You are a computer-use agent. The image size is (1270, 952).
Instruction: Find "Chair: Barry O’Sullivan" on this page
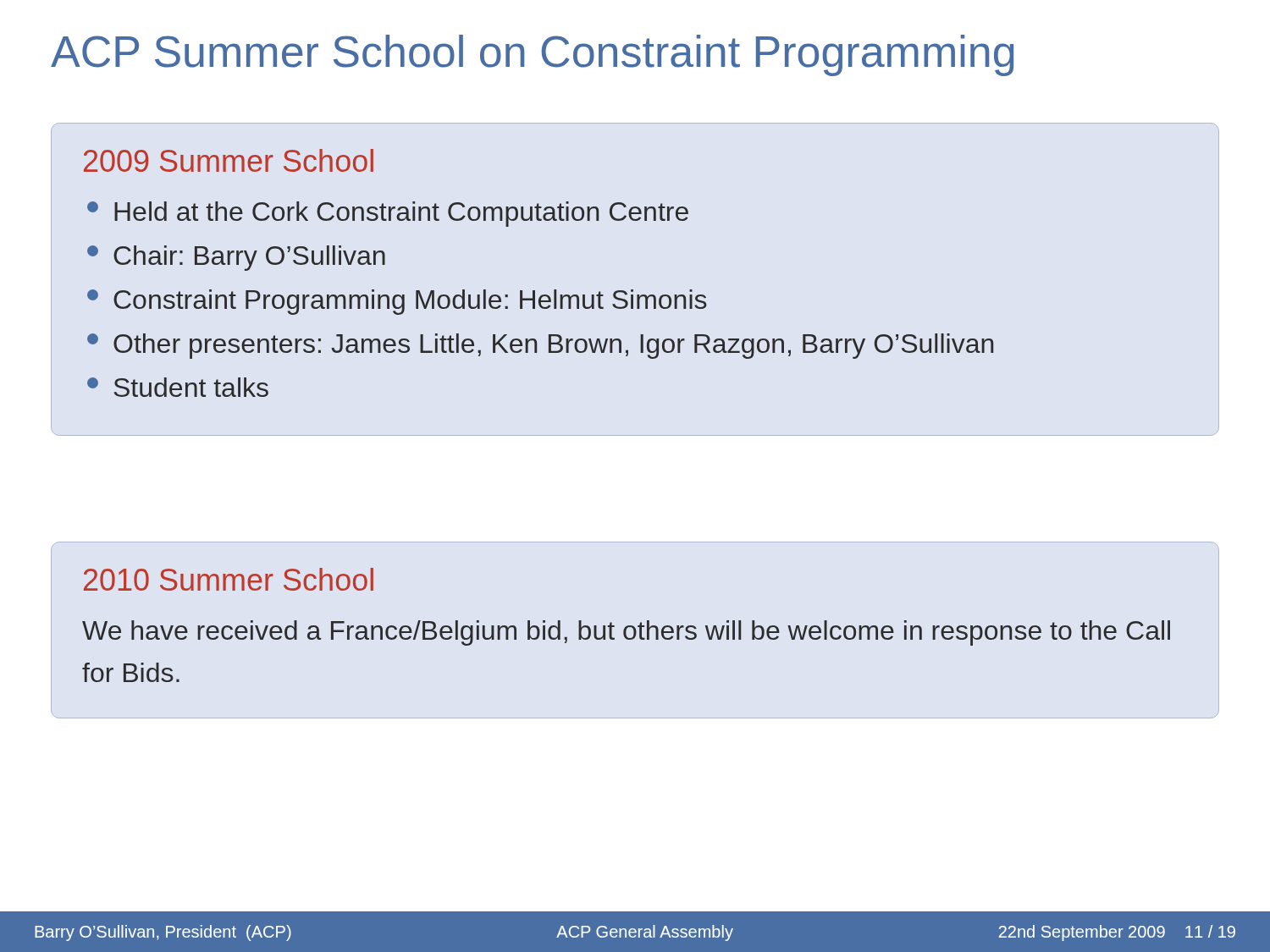(250, 256)
